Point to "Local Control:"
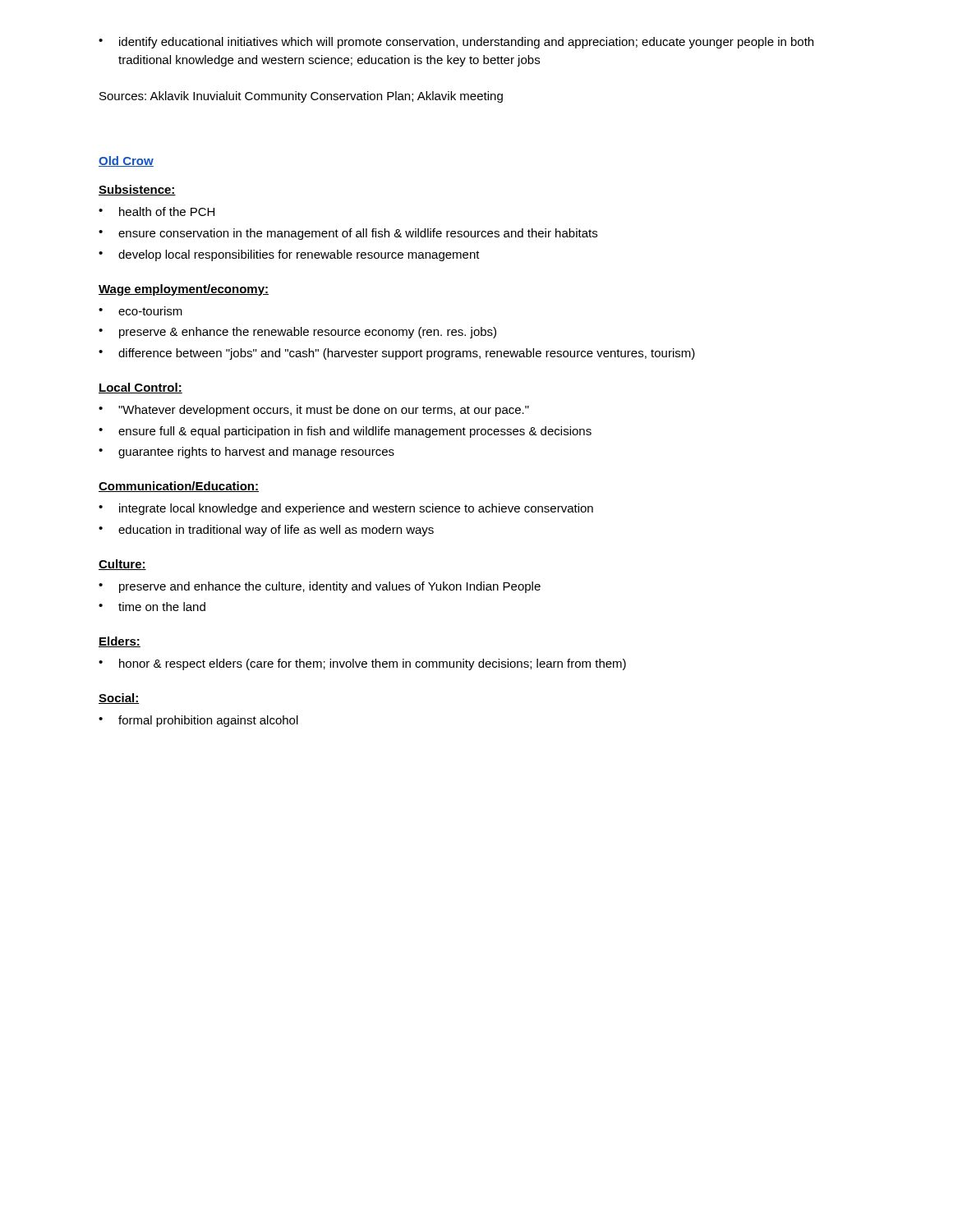Viewport: 953px width, 1232px height. 140,387
